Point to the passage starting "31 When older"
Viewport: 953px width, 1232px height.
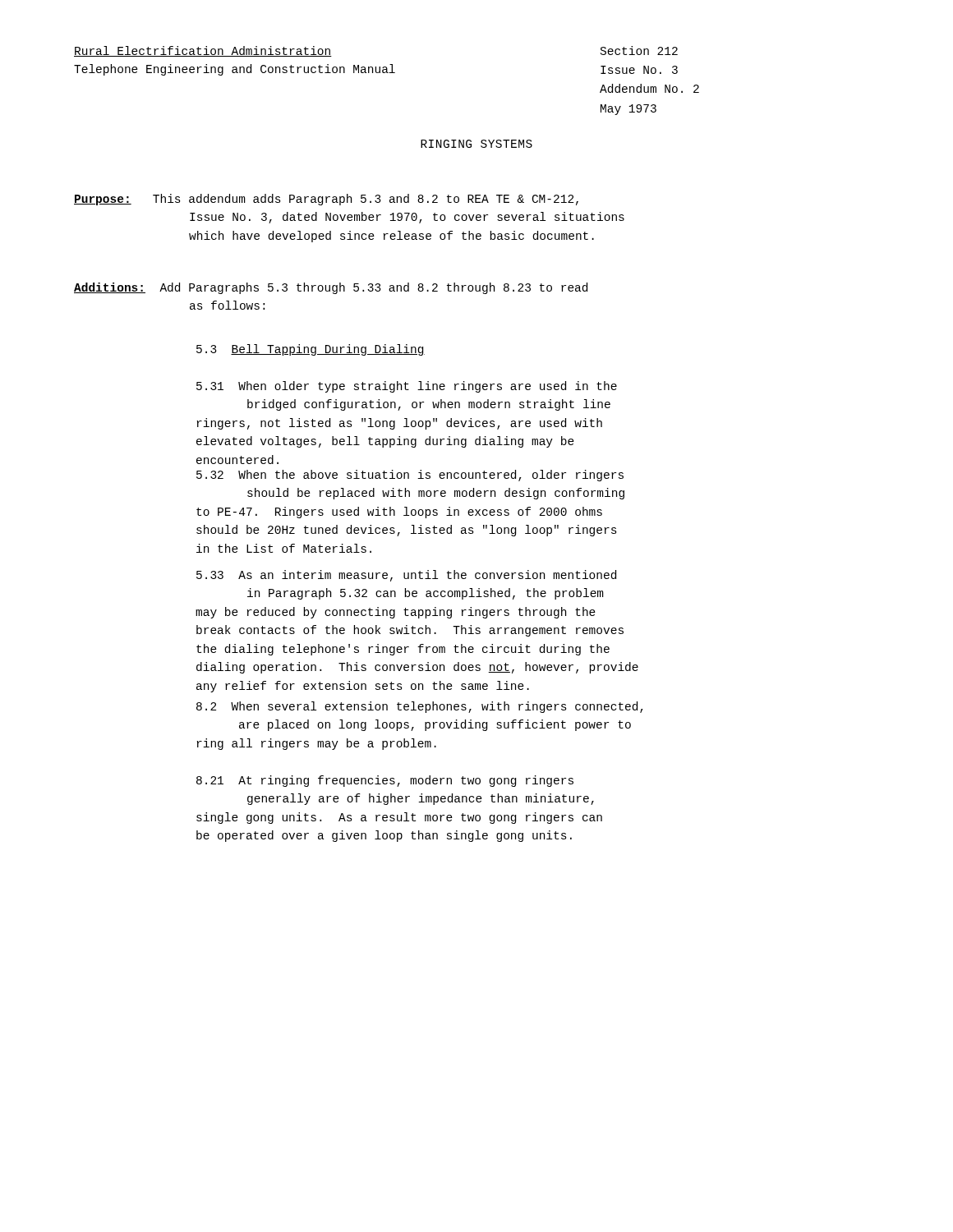406,424
